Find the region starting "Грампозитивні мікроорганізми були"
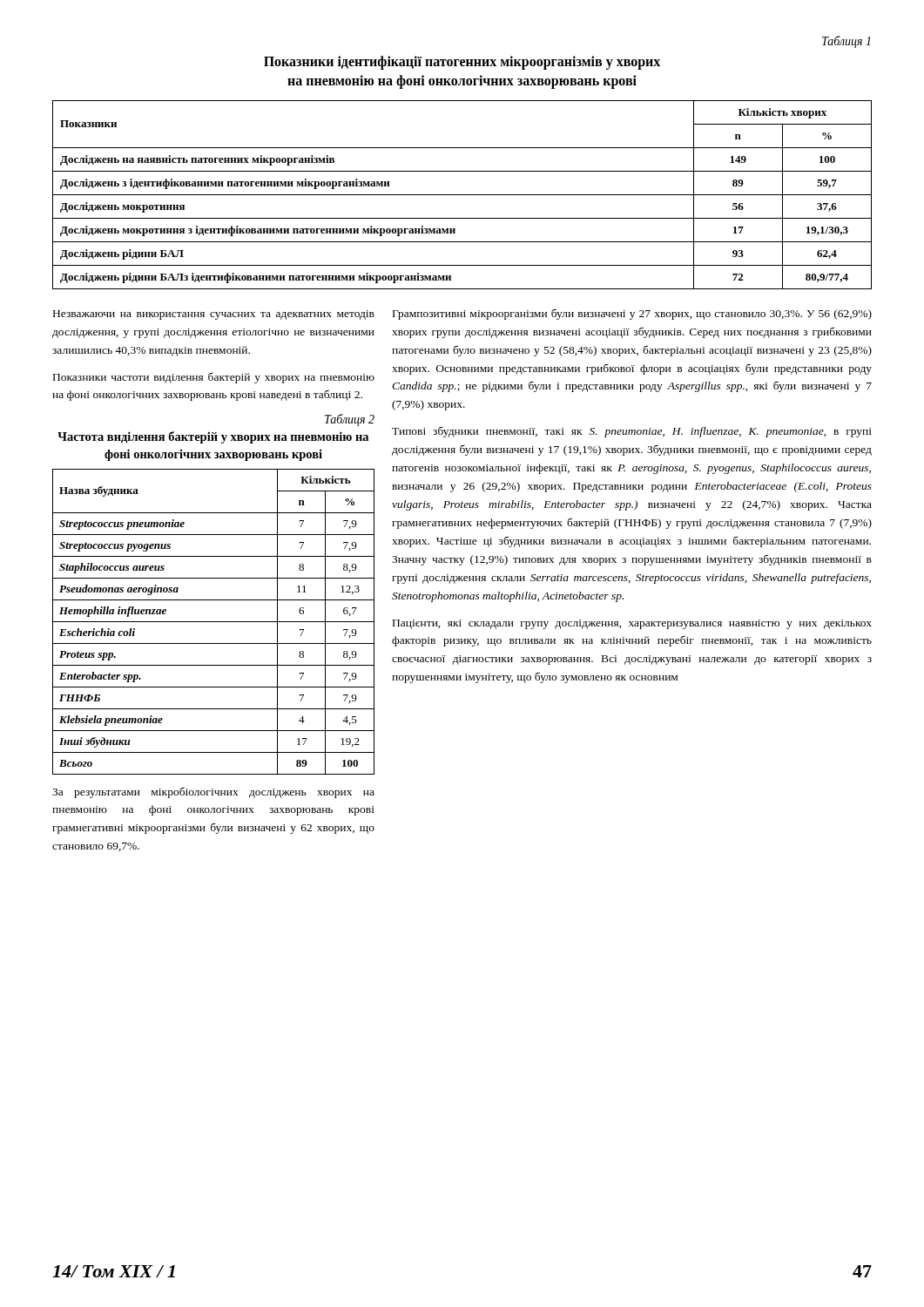 point(632,496)
